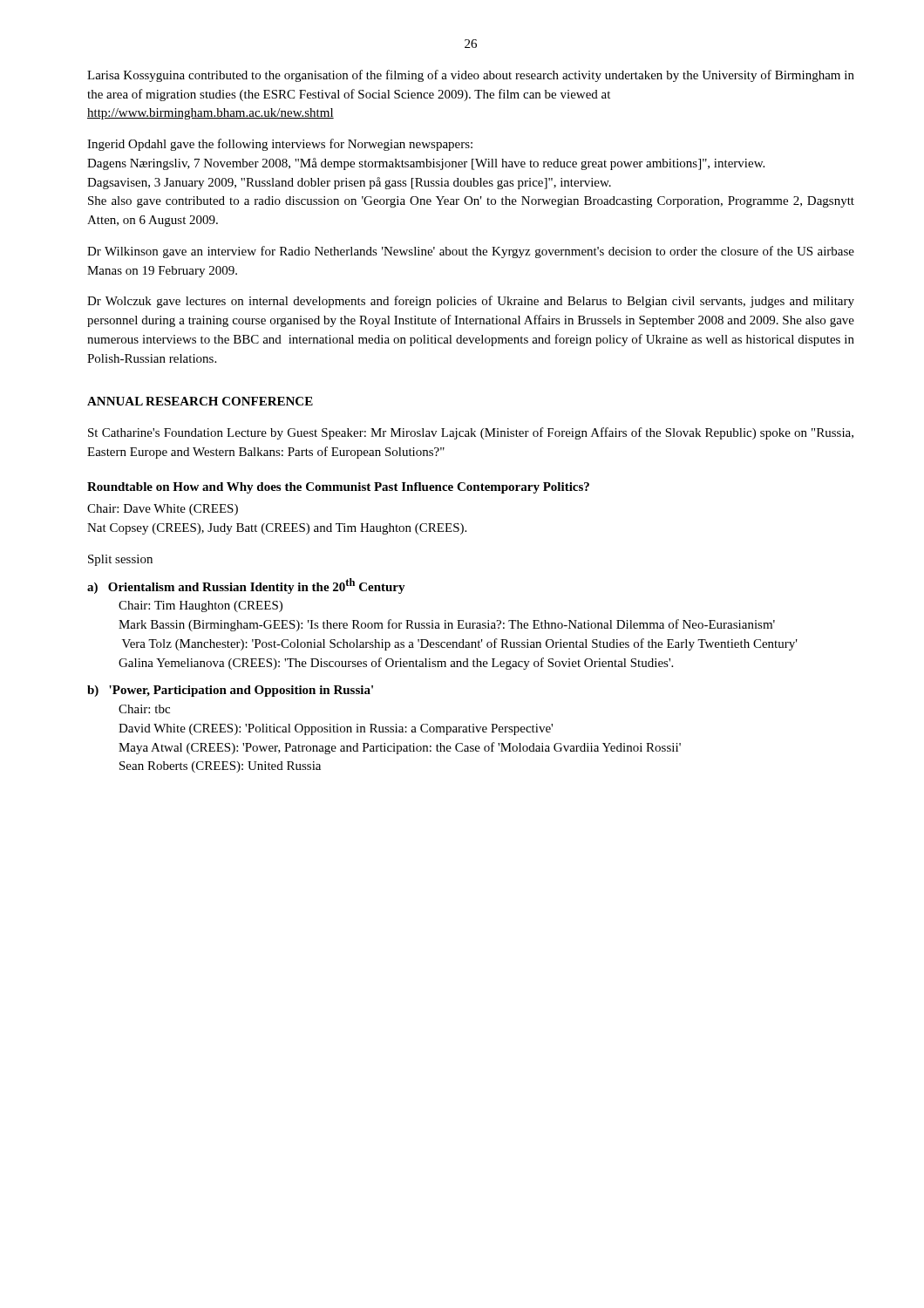Screen dimensions: 1308x924
Task: Locate the text "ANNUAL RESEARCH CONFERENCE"
Action: pyautogui.click(x=200, y=401)
